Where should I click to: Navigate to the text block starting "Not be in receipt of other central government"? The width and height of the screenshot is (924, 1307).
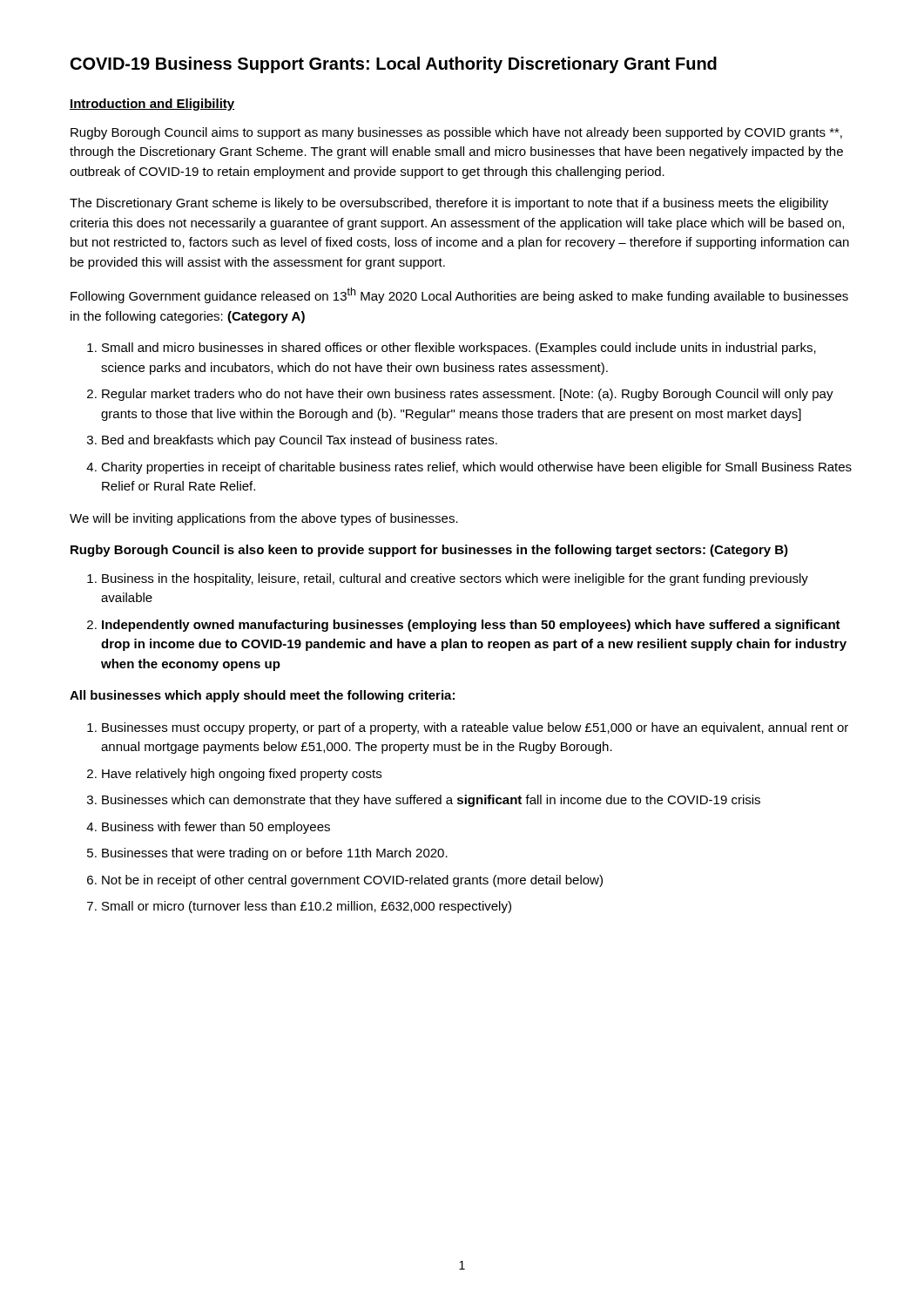[352, 879]
